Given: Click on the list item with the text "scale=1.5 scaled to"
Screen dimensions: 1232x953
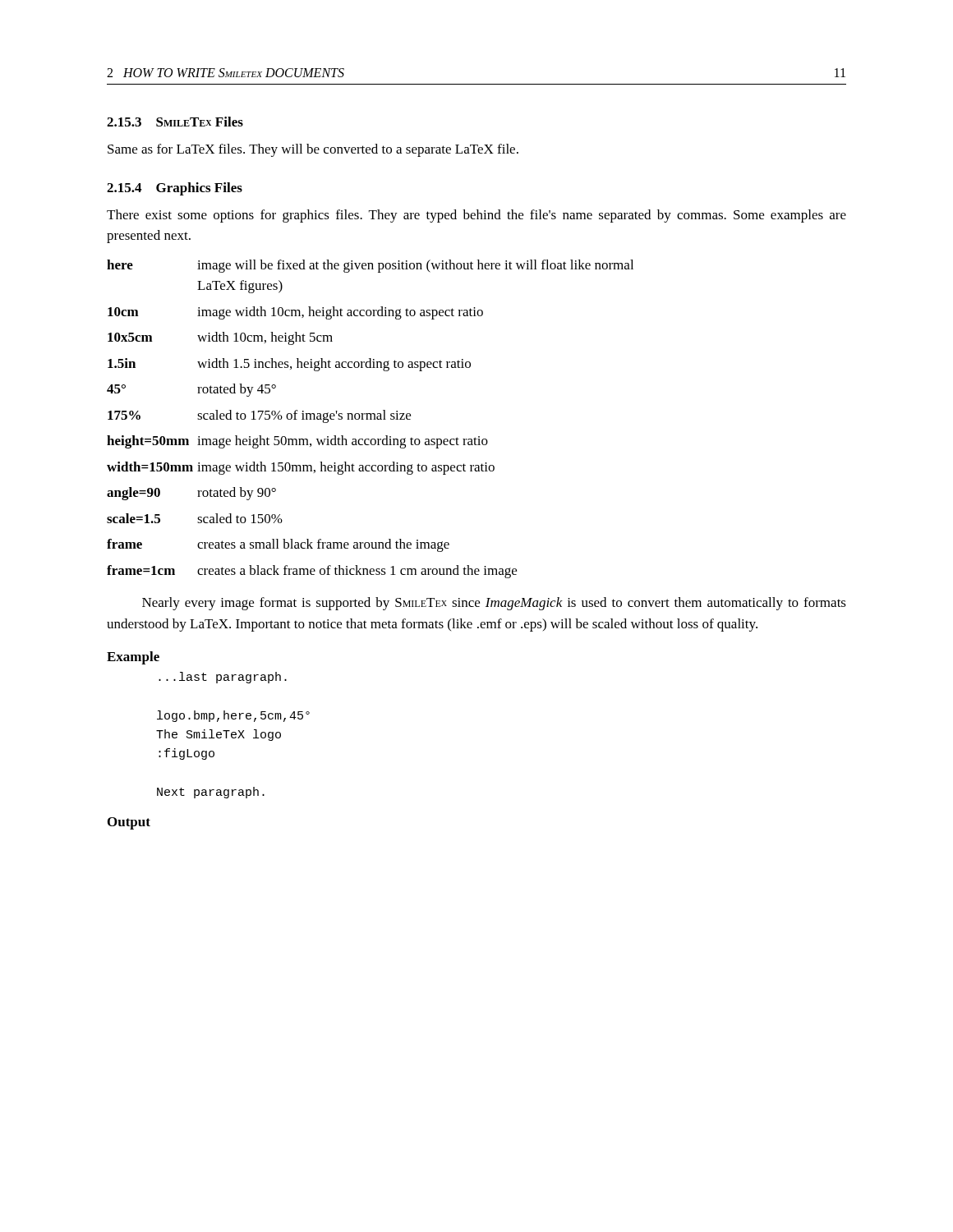Looking at the screenshot, I should point(195,518).
